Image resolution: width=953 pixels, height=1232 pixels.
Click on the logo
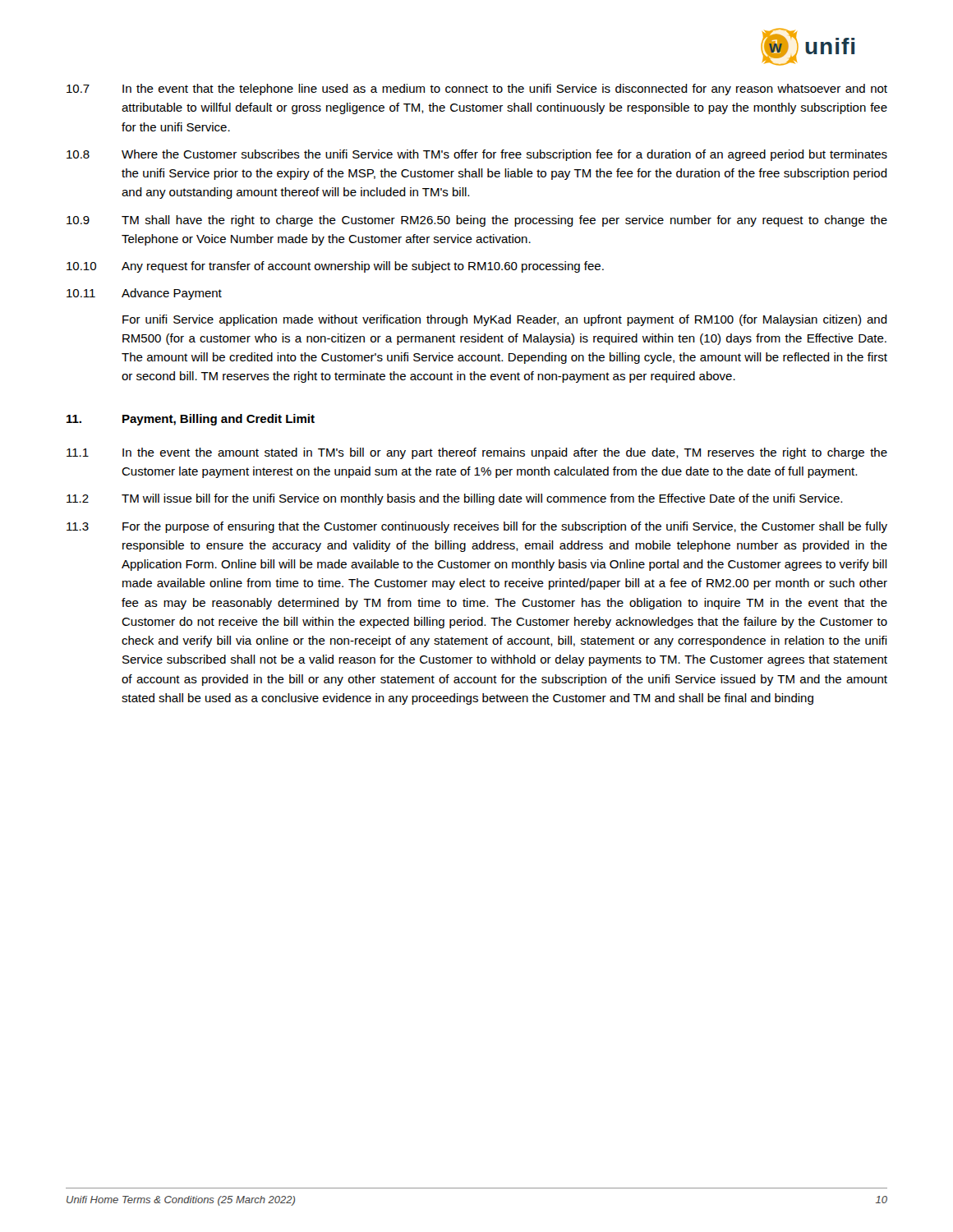[x=826, y=47]
